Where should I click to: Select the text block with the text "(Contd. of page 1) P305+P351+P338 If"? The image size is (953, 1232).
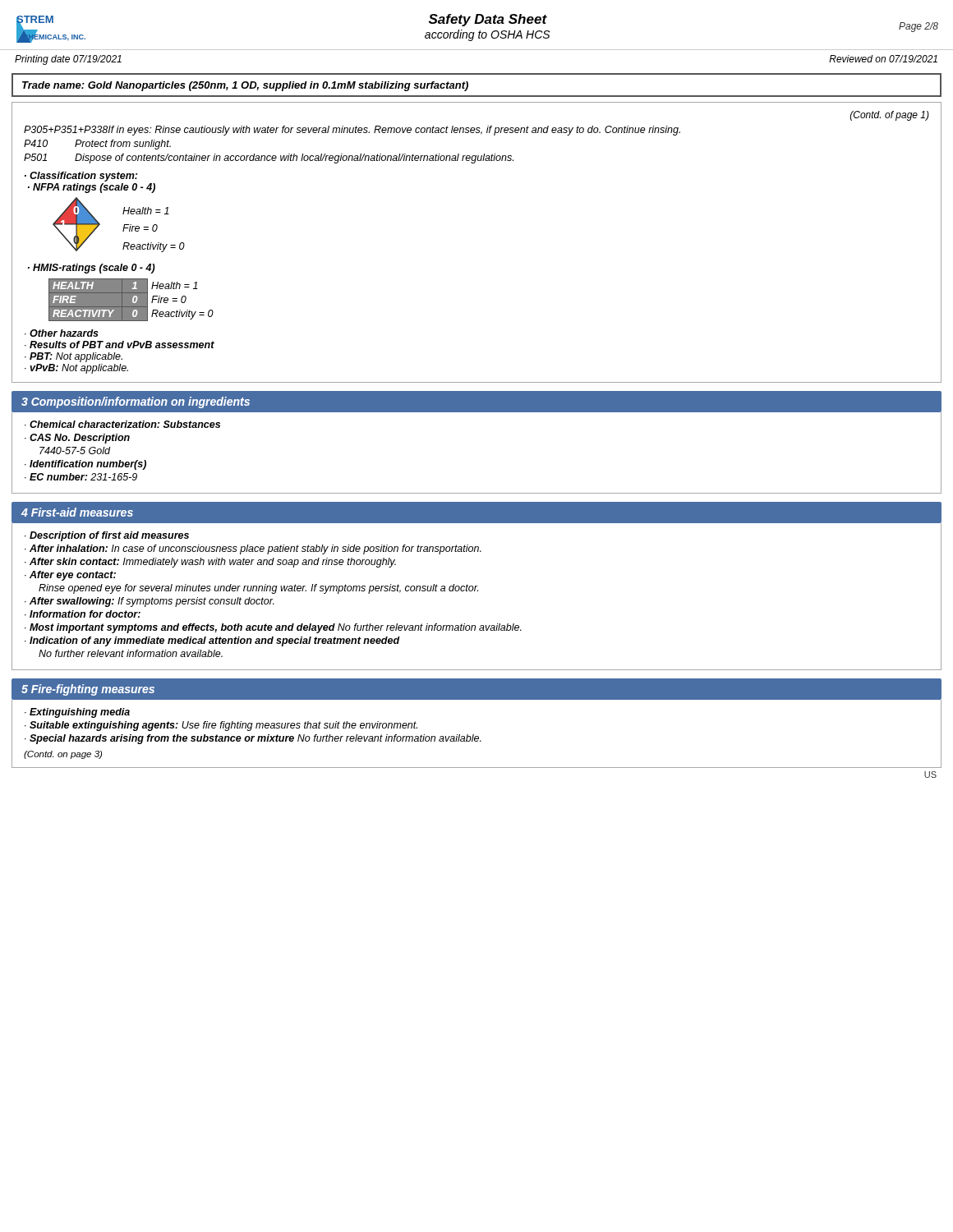click(890, 116)
